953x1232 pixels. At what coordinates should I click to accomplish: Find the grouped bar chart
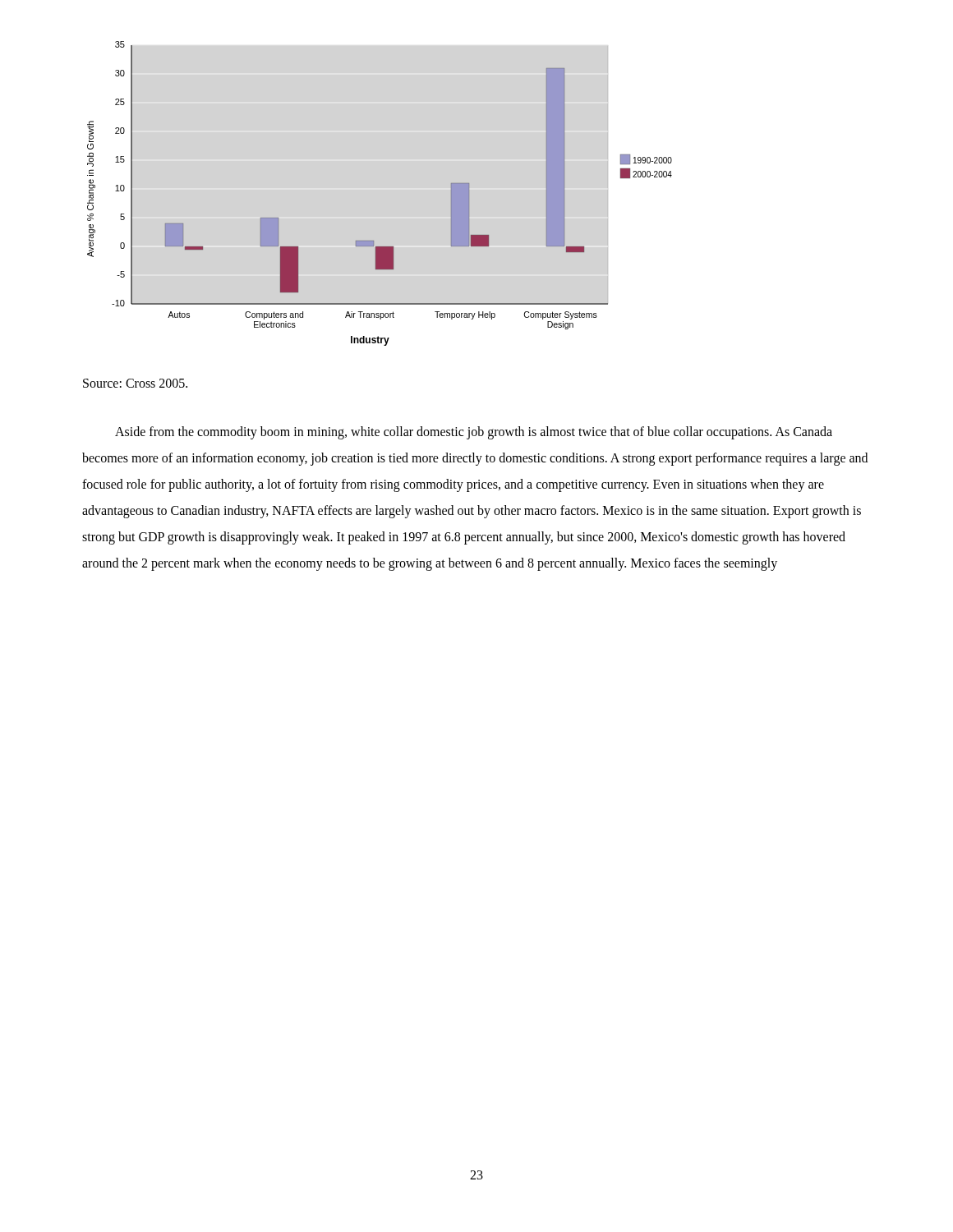(403, 197)
